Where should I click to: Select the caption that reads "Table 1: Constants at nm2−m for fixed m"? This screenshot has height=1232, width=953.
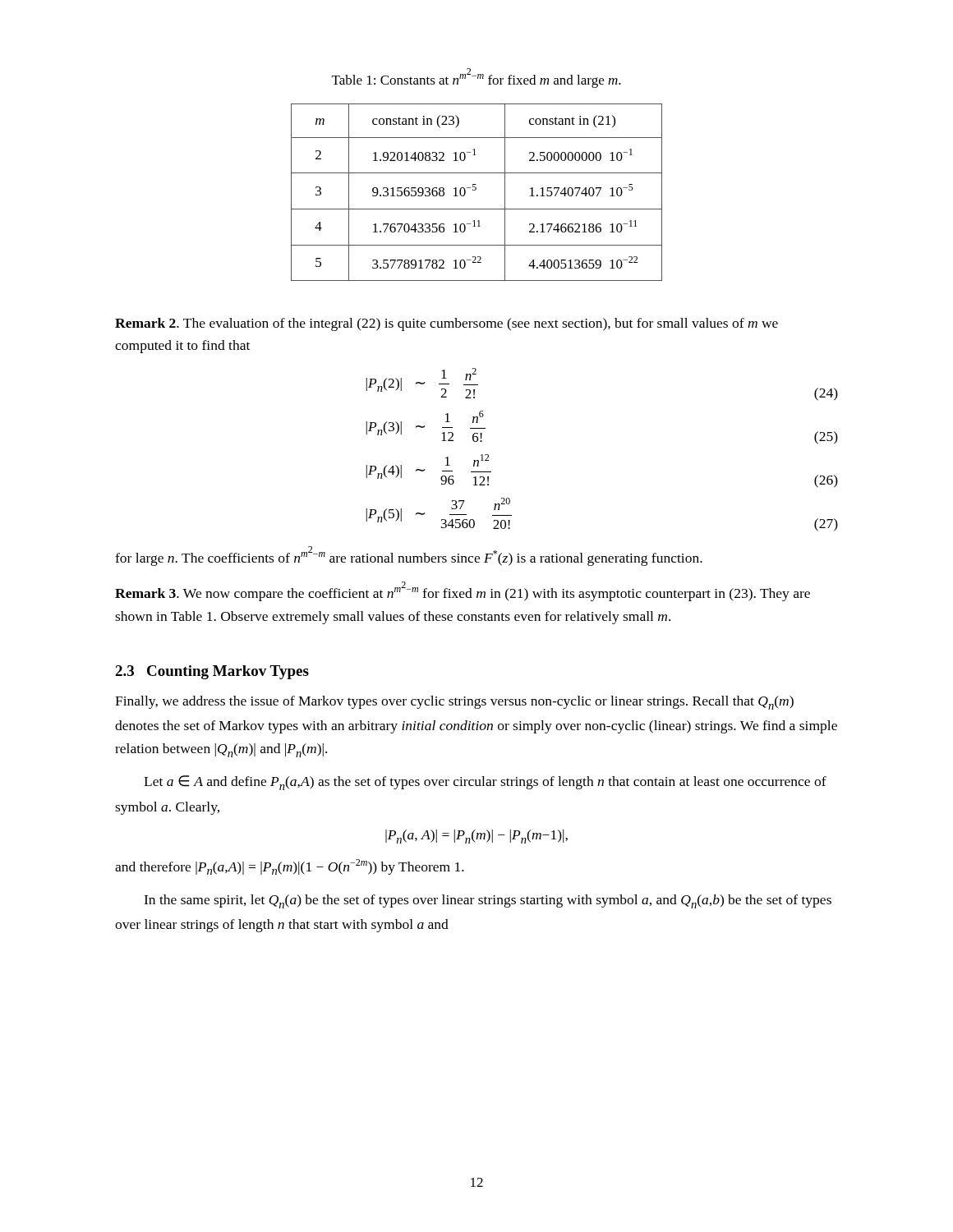(x=476, y=77)
